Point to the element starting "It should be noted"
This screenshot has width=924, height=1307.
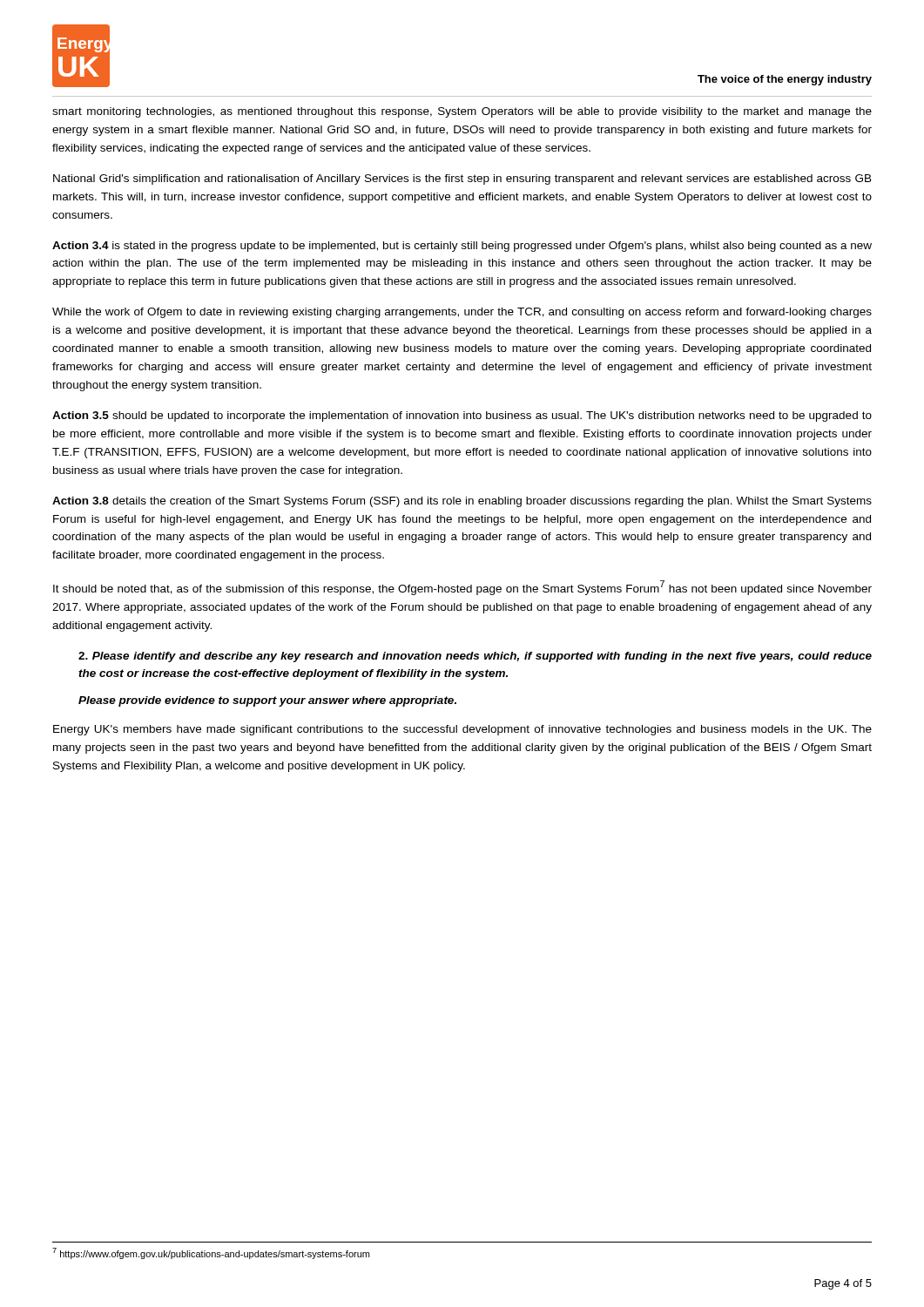[462, 605]
